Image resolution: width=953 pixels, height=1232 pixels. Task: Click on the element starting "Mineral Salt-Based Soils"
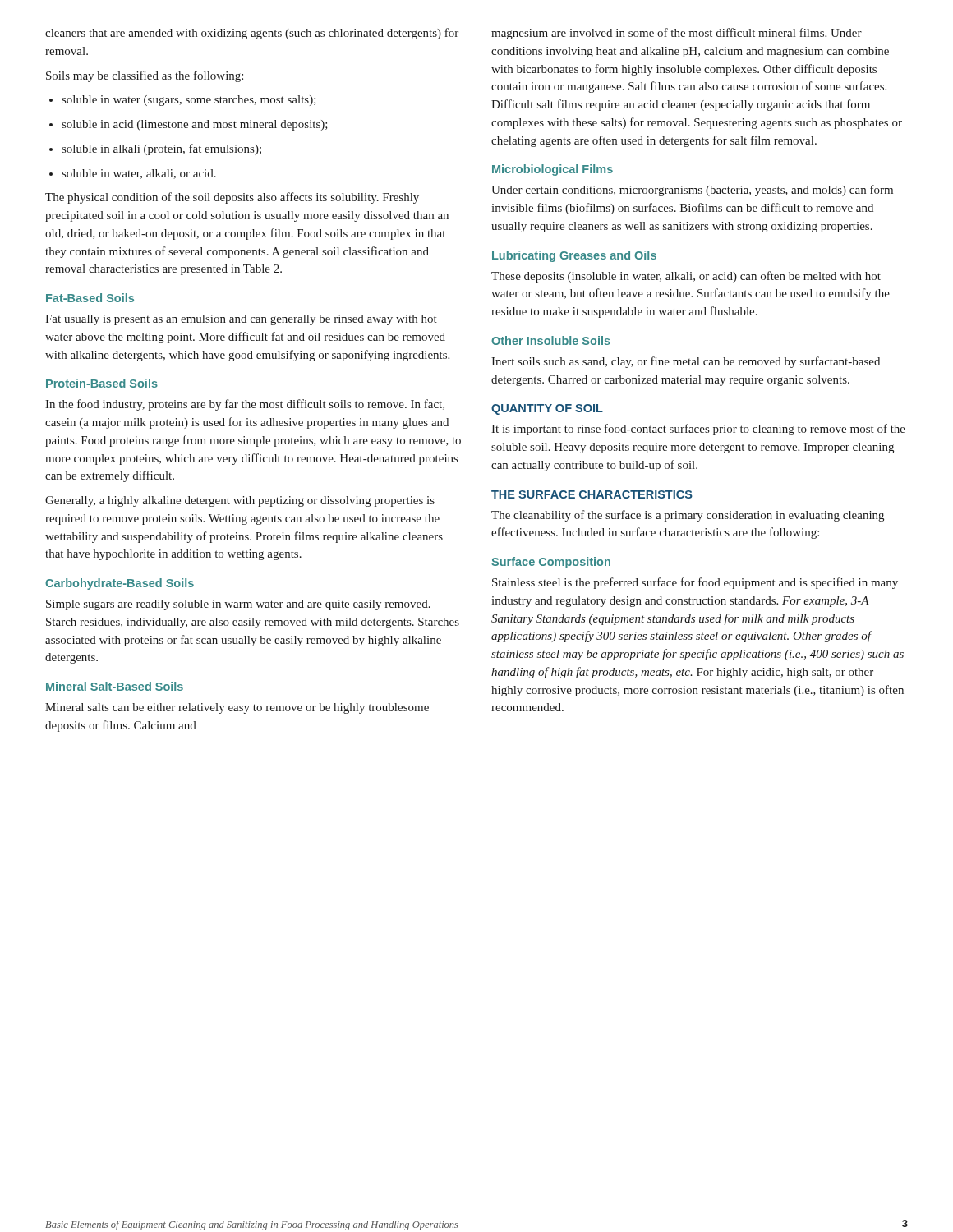tap(114, 687)
